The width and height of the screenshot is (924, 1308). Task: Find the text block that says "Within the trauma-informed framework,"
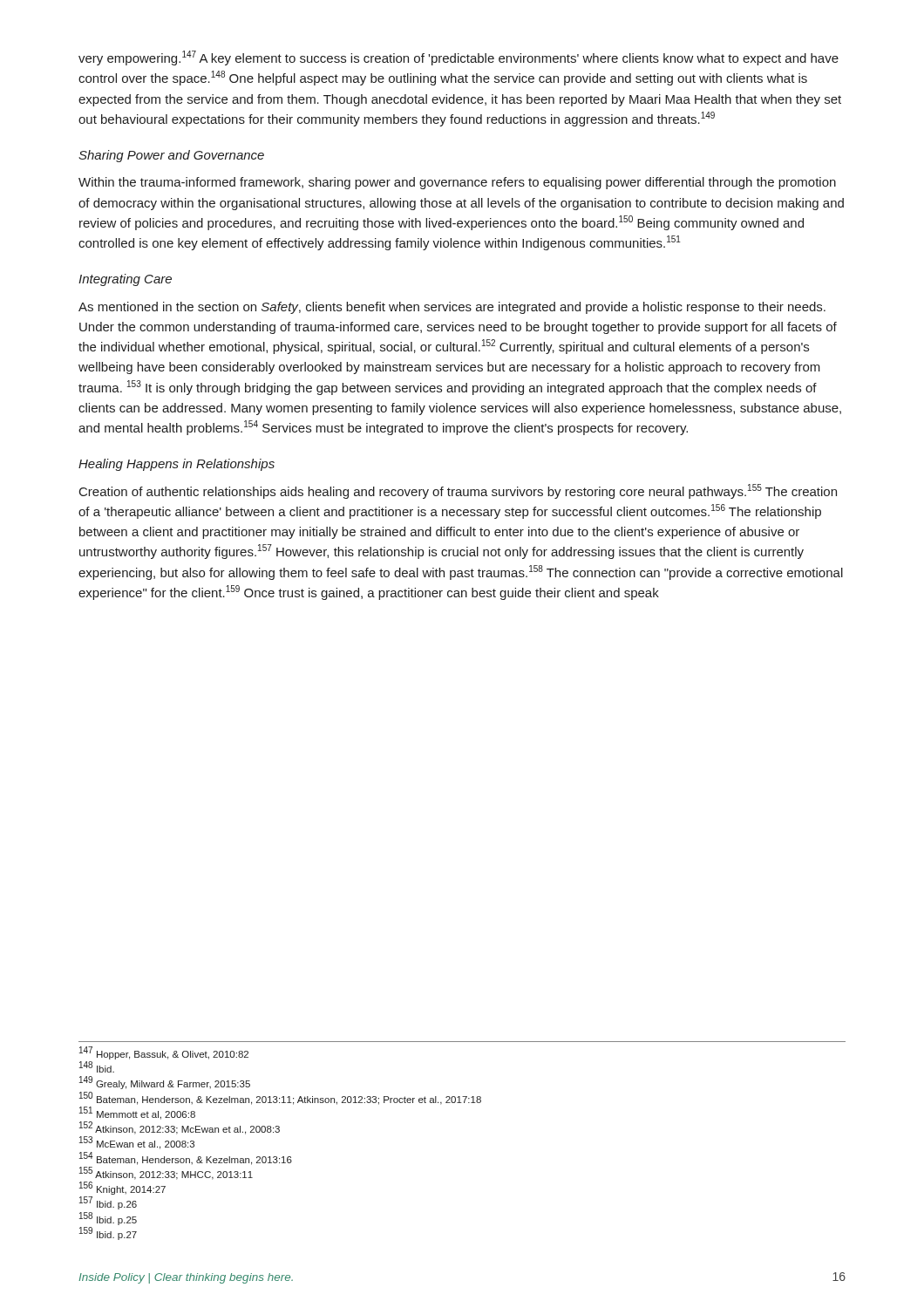click(x=462, y=213)
